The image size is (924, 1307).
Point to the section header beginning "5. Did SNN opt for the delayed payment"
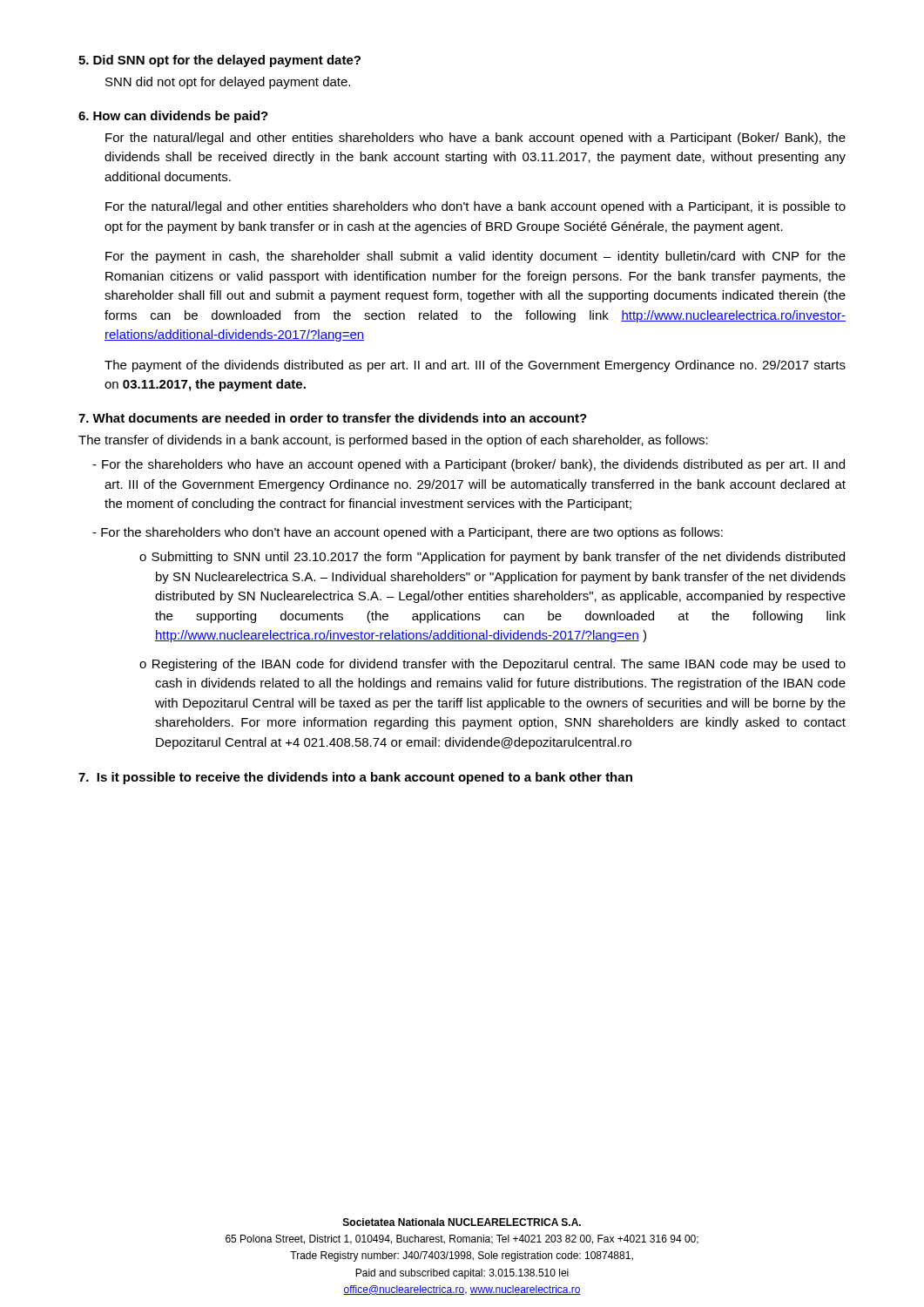[x=220, y=60]
